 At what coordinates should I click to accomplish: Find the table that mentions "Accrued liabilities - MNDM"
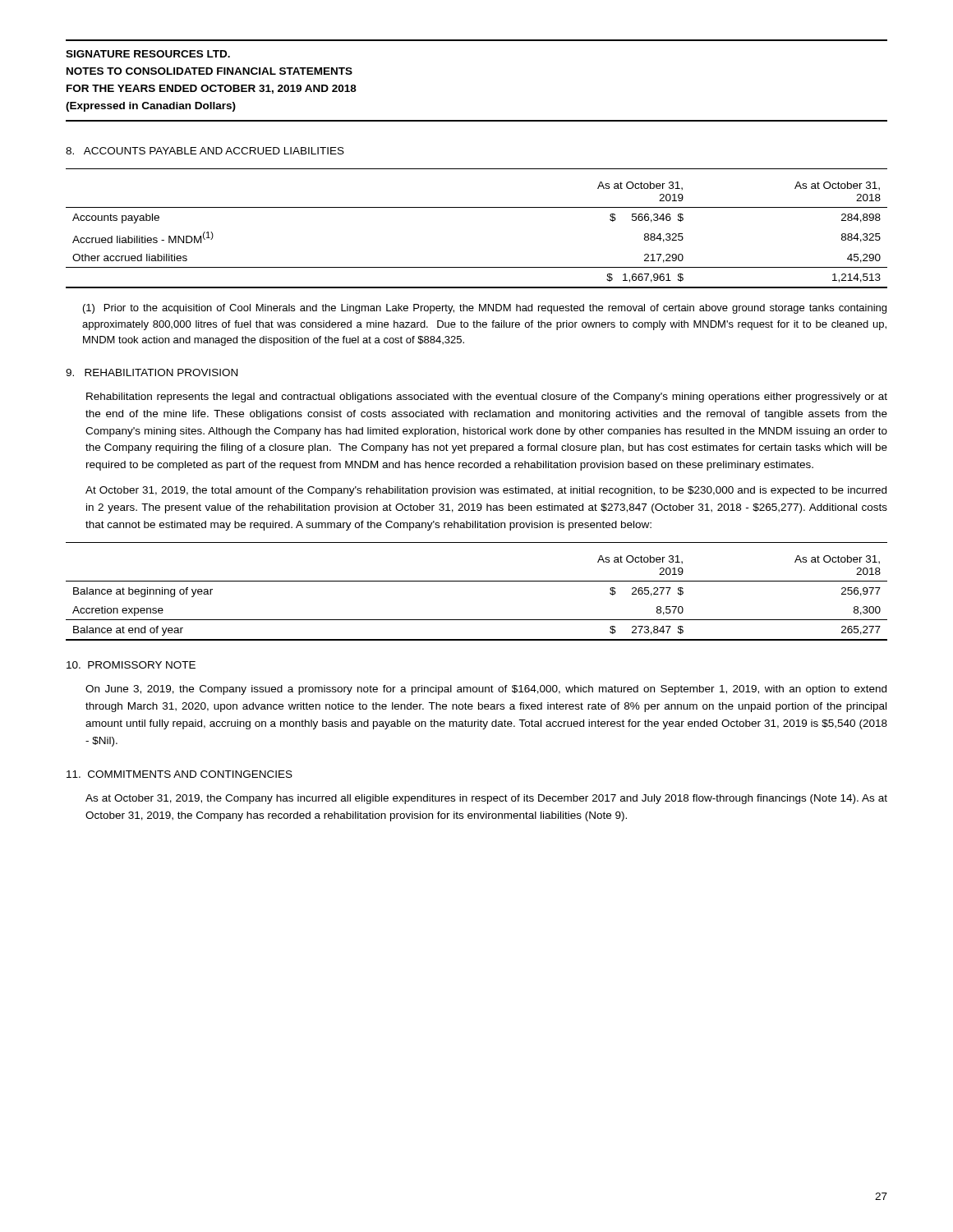click(x=476, y=228)
